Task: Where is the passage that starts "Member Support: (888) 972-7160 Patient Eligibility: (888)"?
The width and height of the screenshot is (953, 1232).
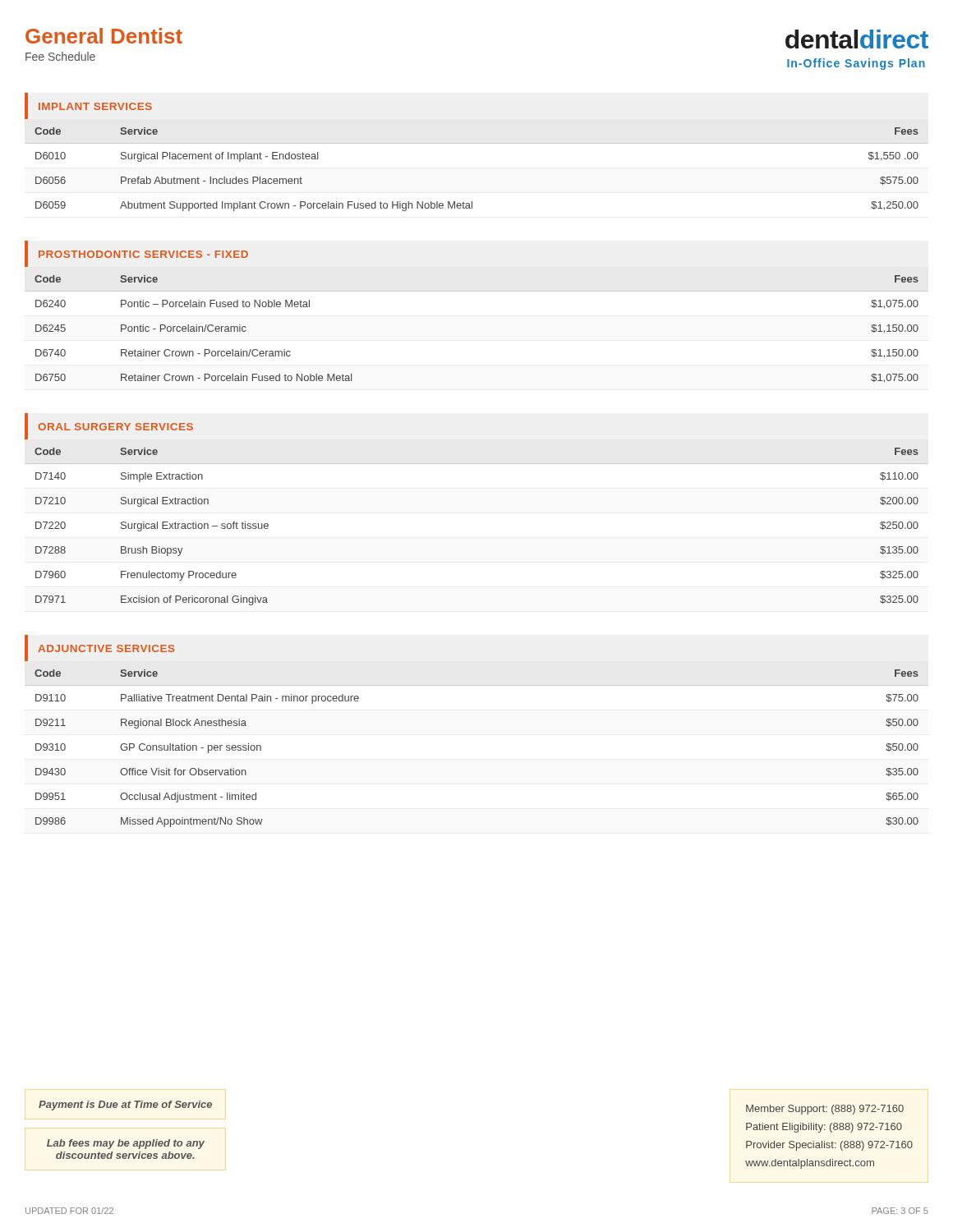Action: coord(829,1136)
